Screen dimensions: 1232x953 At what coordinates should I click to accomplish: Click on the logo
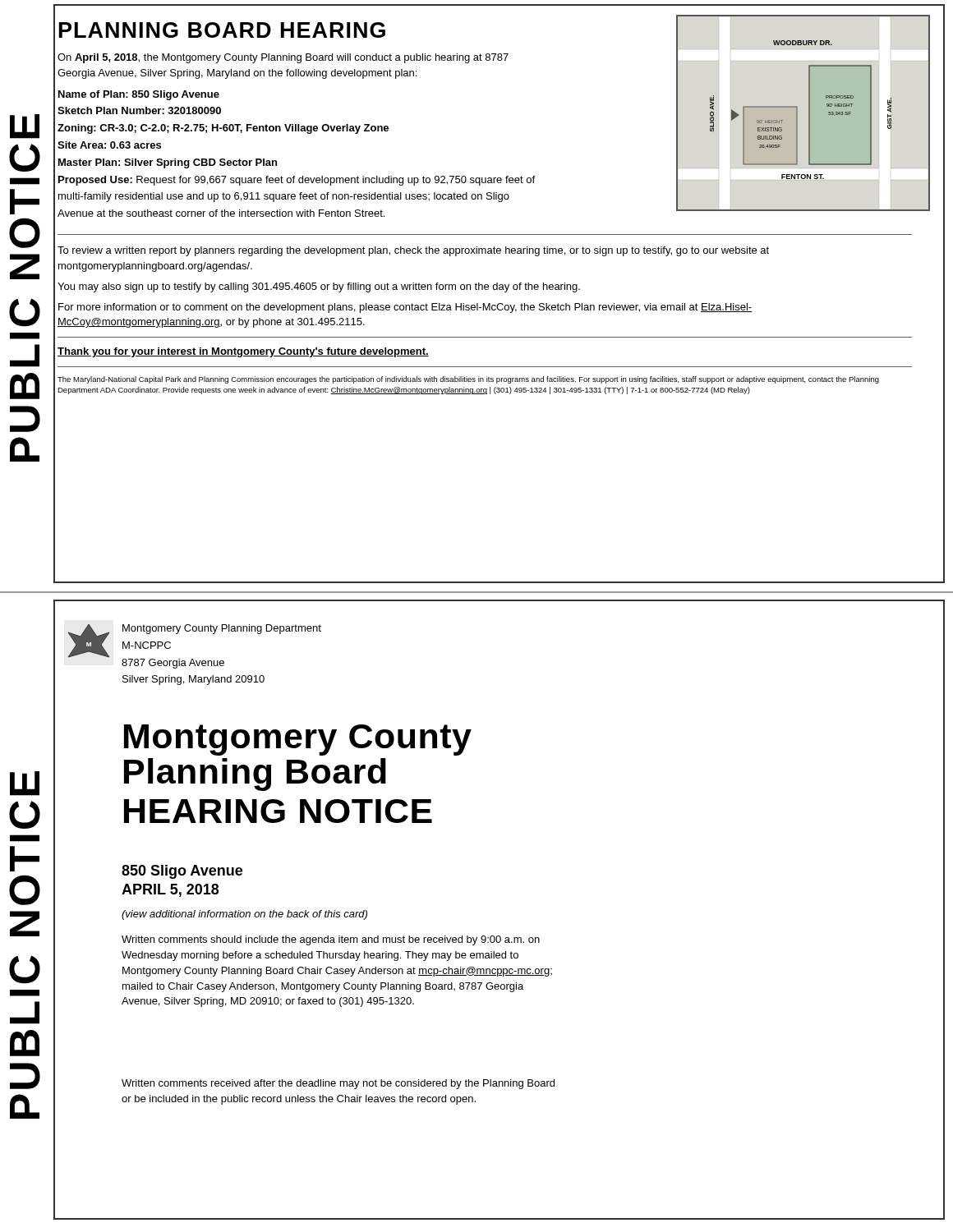(x=89, y=643)
